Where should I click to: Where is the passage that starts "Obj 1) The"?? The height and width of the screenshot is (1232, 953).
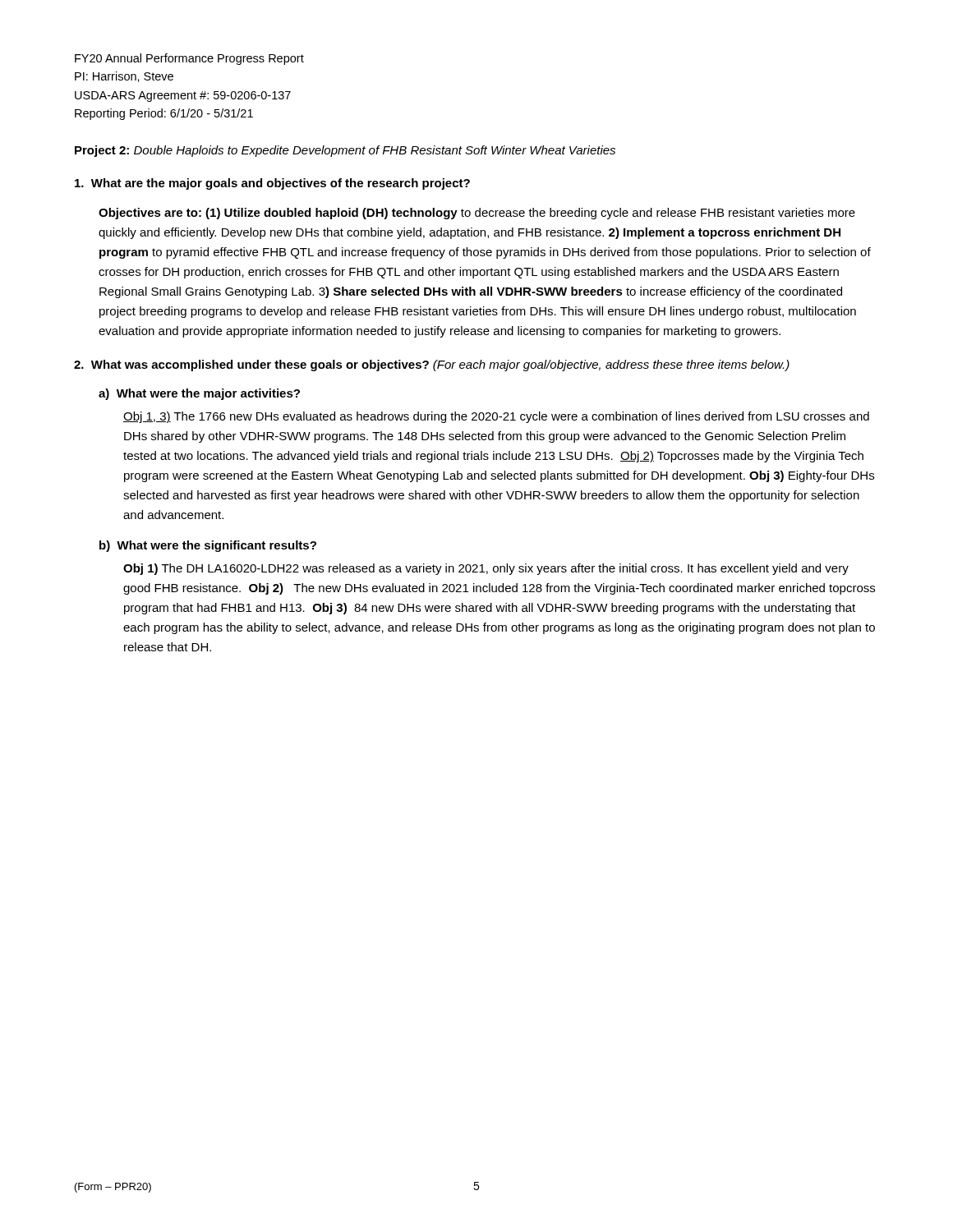tap(499, 608)
